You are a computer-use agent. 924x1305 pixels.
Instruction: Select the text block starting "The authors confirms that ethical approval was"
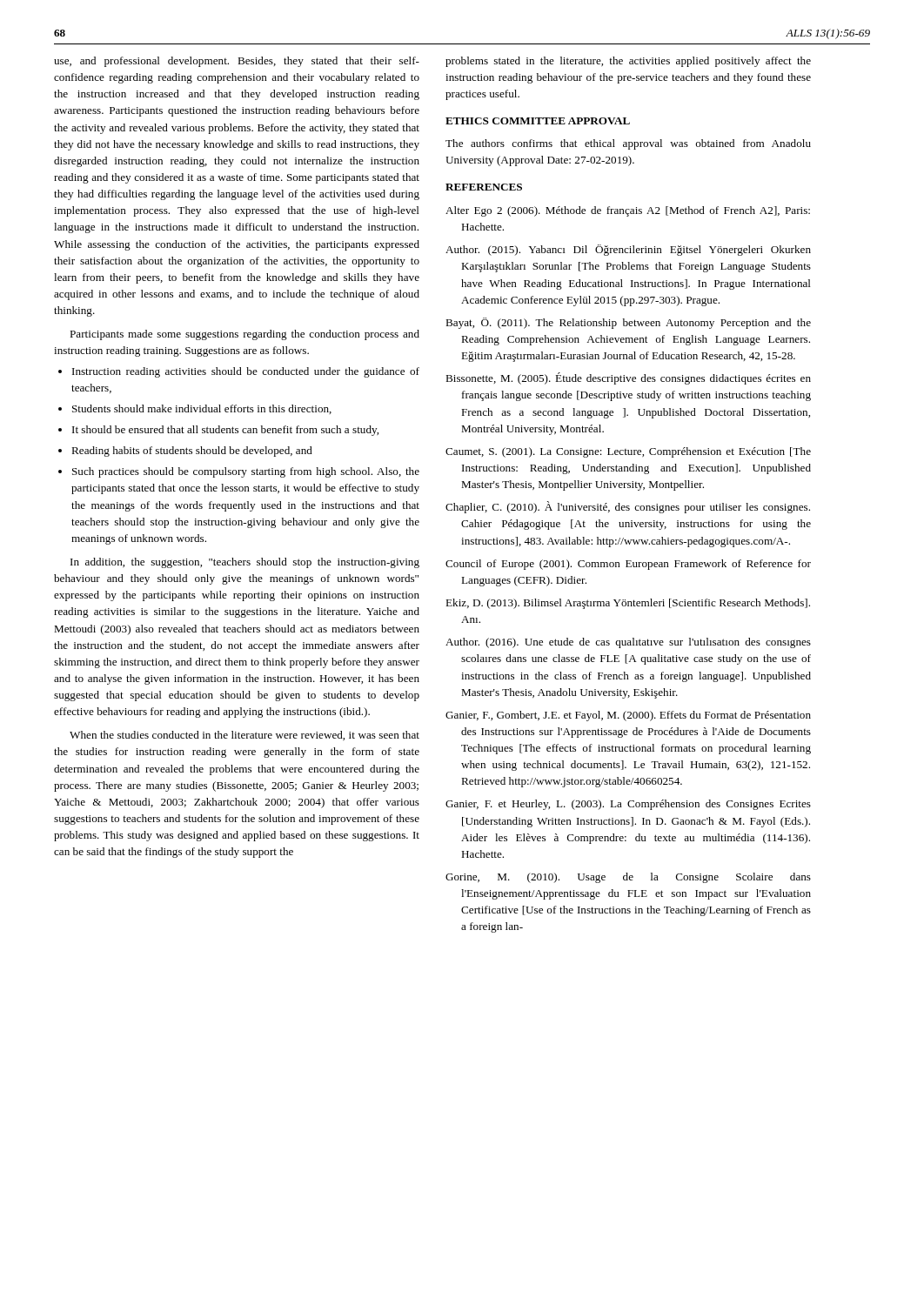628,151
